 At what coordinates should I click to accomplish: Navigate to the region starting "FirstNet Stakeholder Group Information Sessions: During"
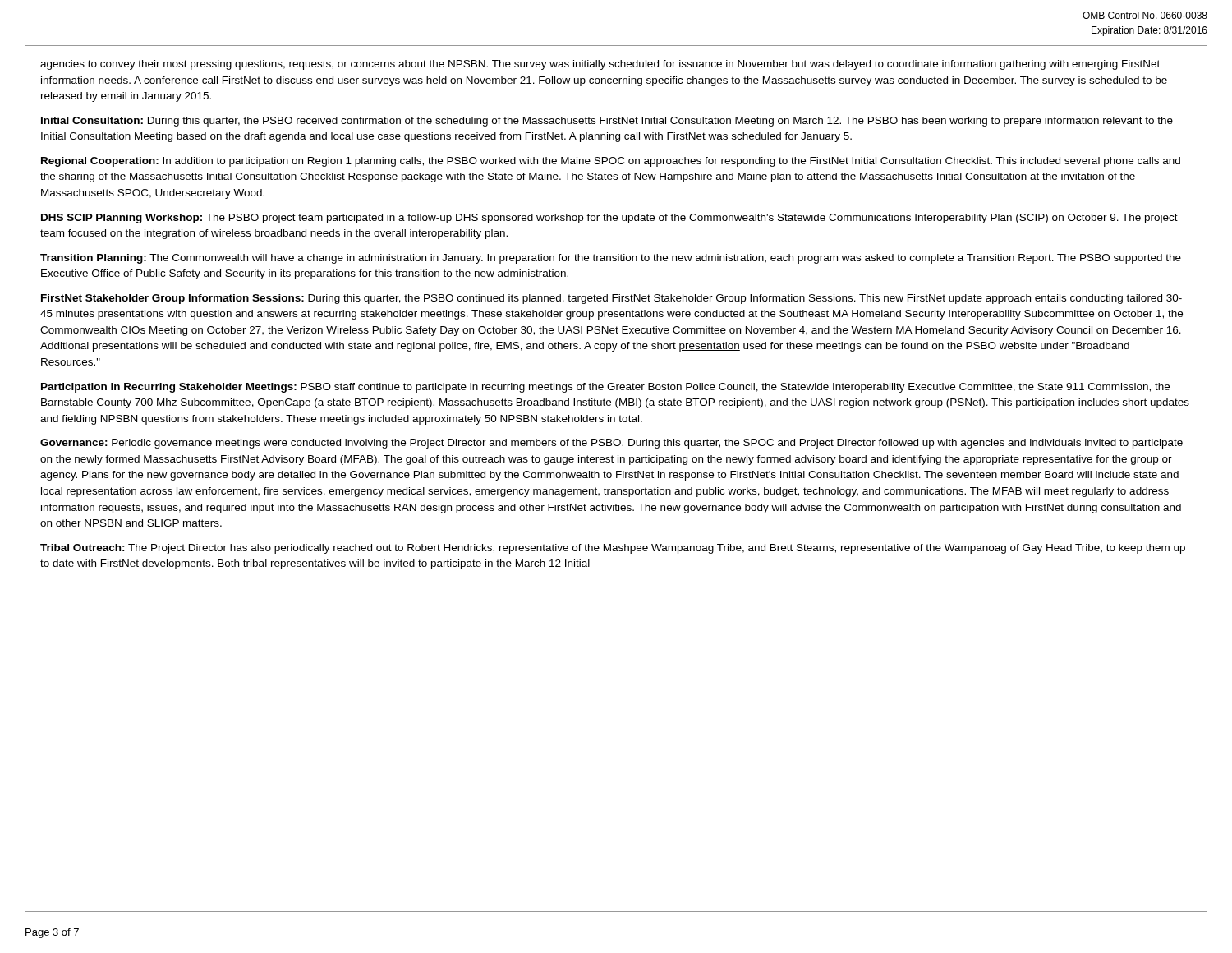[612, 330]
